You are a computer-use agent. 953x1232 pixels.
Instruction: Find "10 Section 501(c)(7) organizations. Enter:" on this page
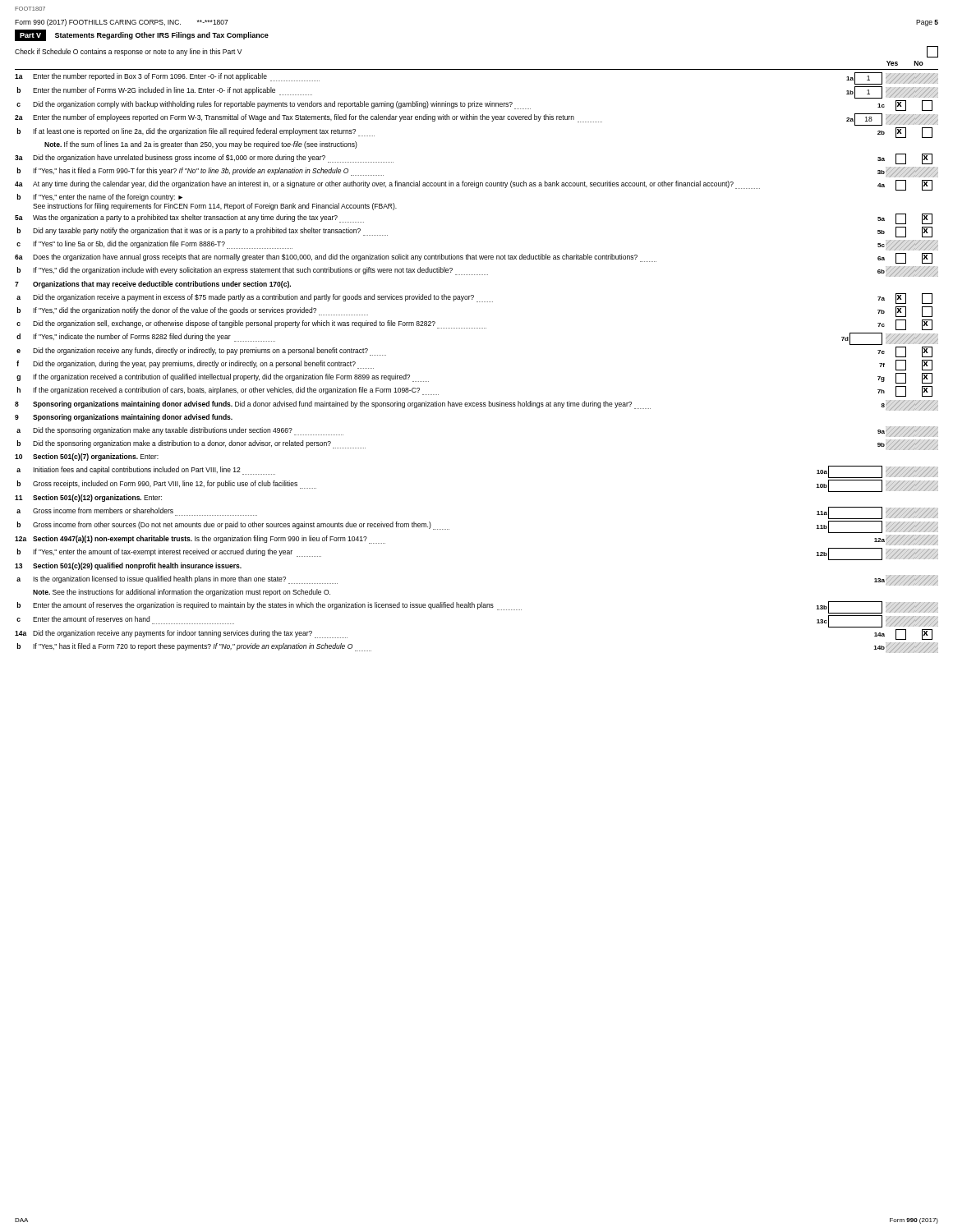point(87,457)
